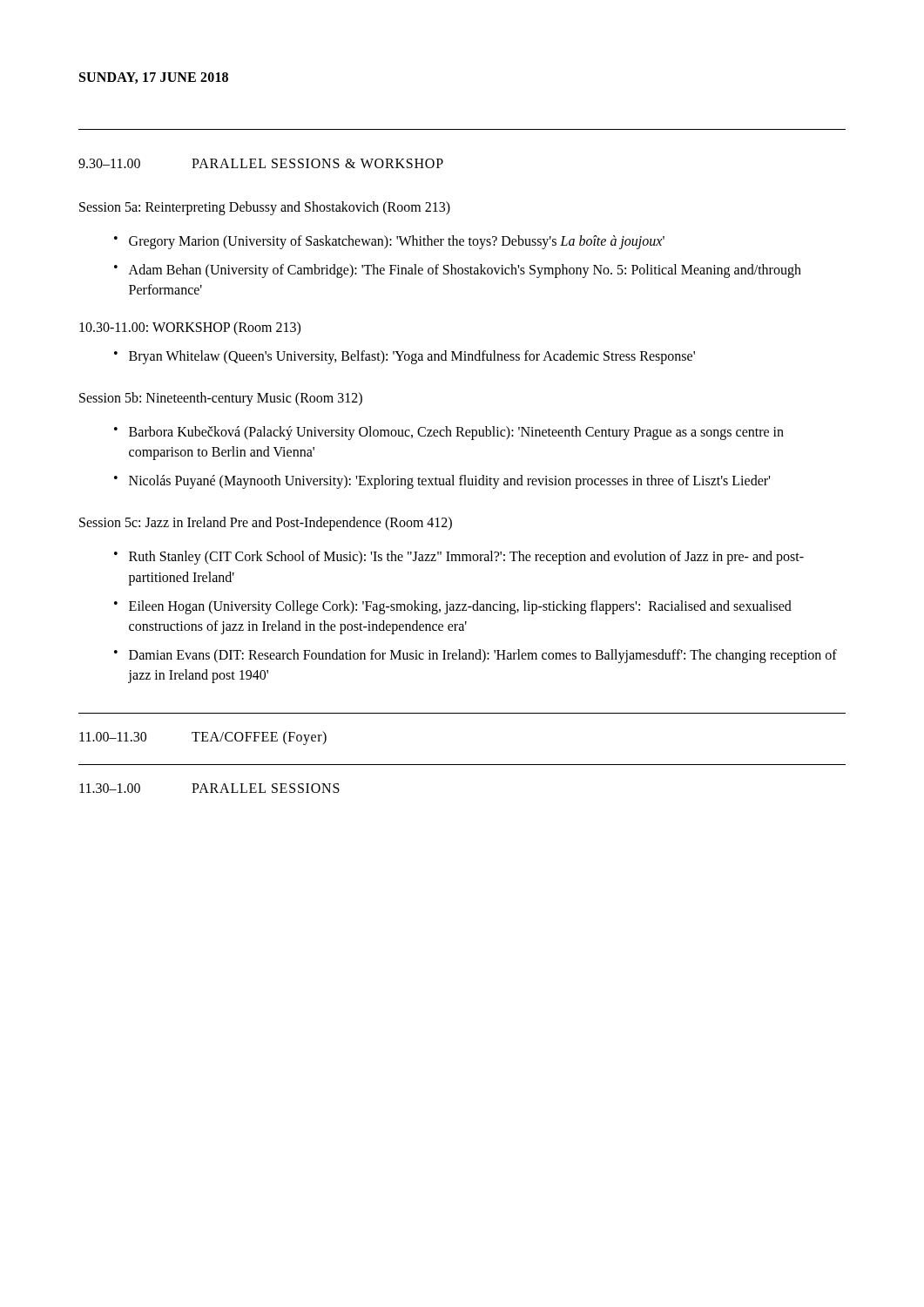Screen dimensions: 1307x924
Task: Locate the block of text that opens with "• Barbora Kubečková (Palacký University Olomouc, Czech Republic):"
Action: point(479,442)
